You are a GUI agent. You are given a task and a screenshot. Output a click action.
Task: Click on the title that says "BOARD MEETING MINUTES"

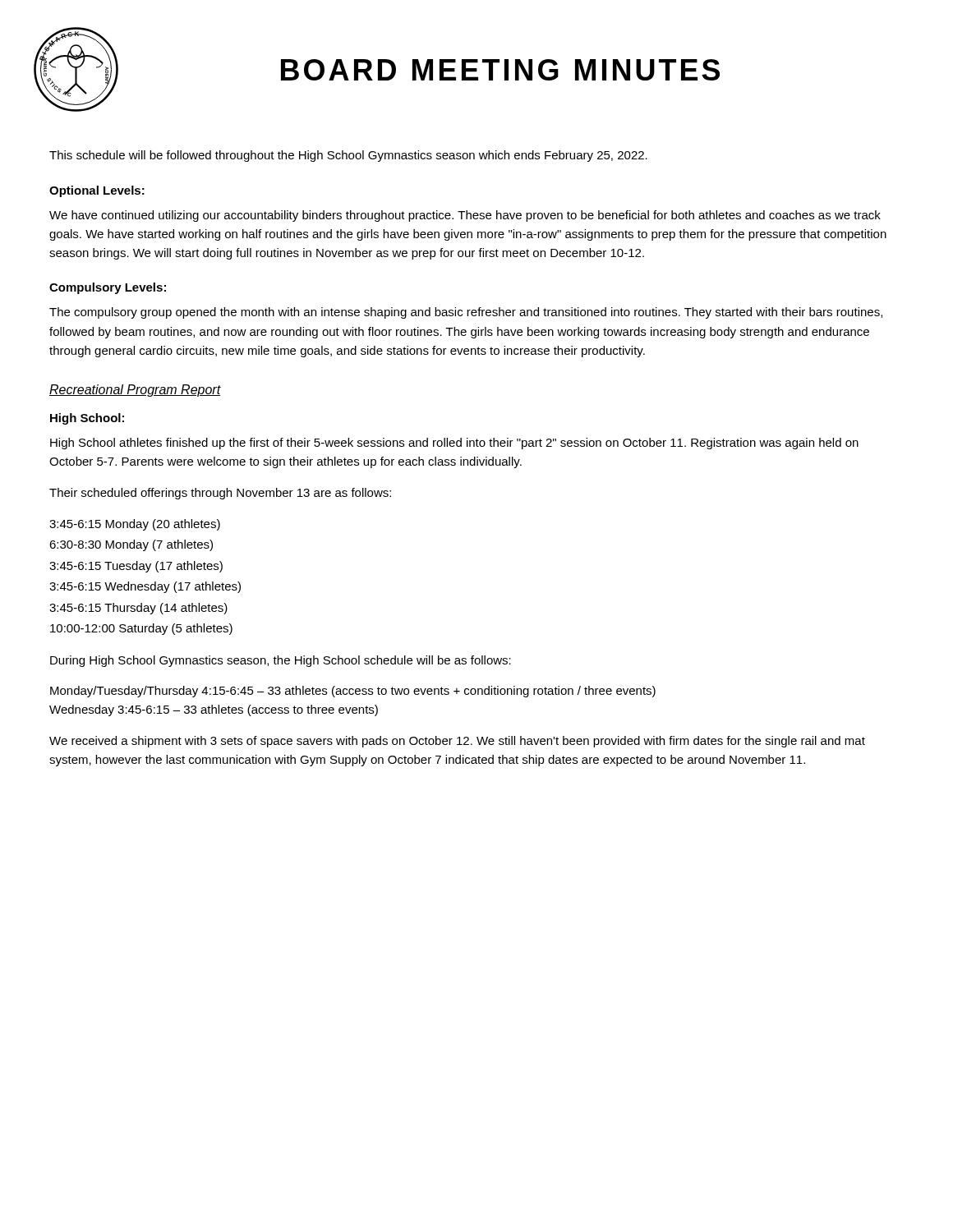click(x=501, y=70)
